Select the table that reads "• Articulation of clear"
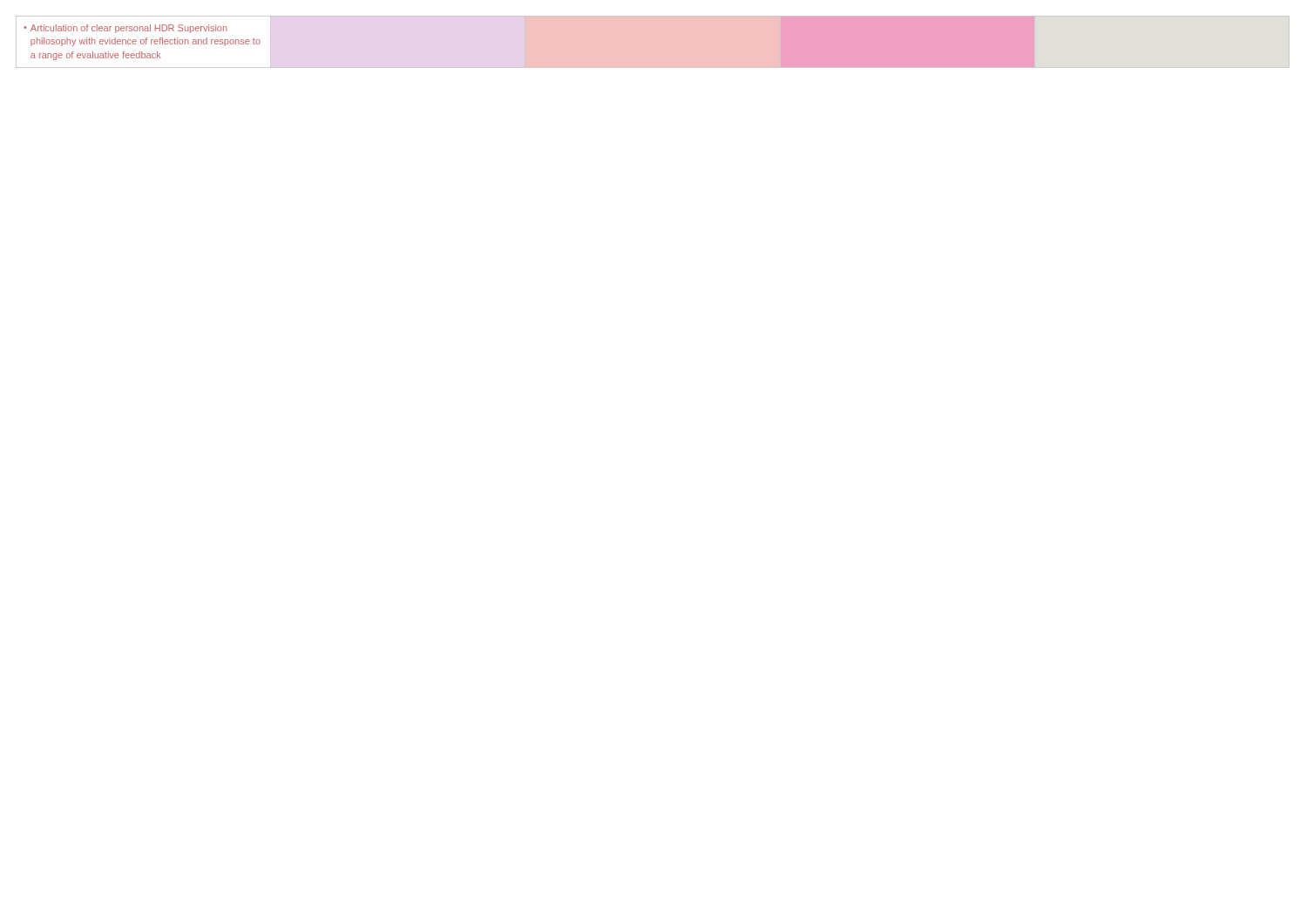This screenshot has width=1307, height=924. pos(653,42)
